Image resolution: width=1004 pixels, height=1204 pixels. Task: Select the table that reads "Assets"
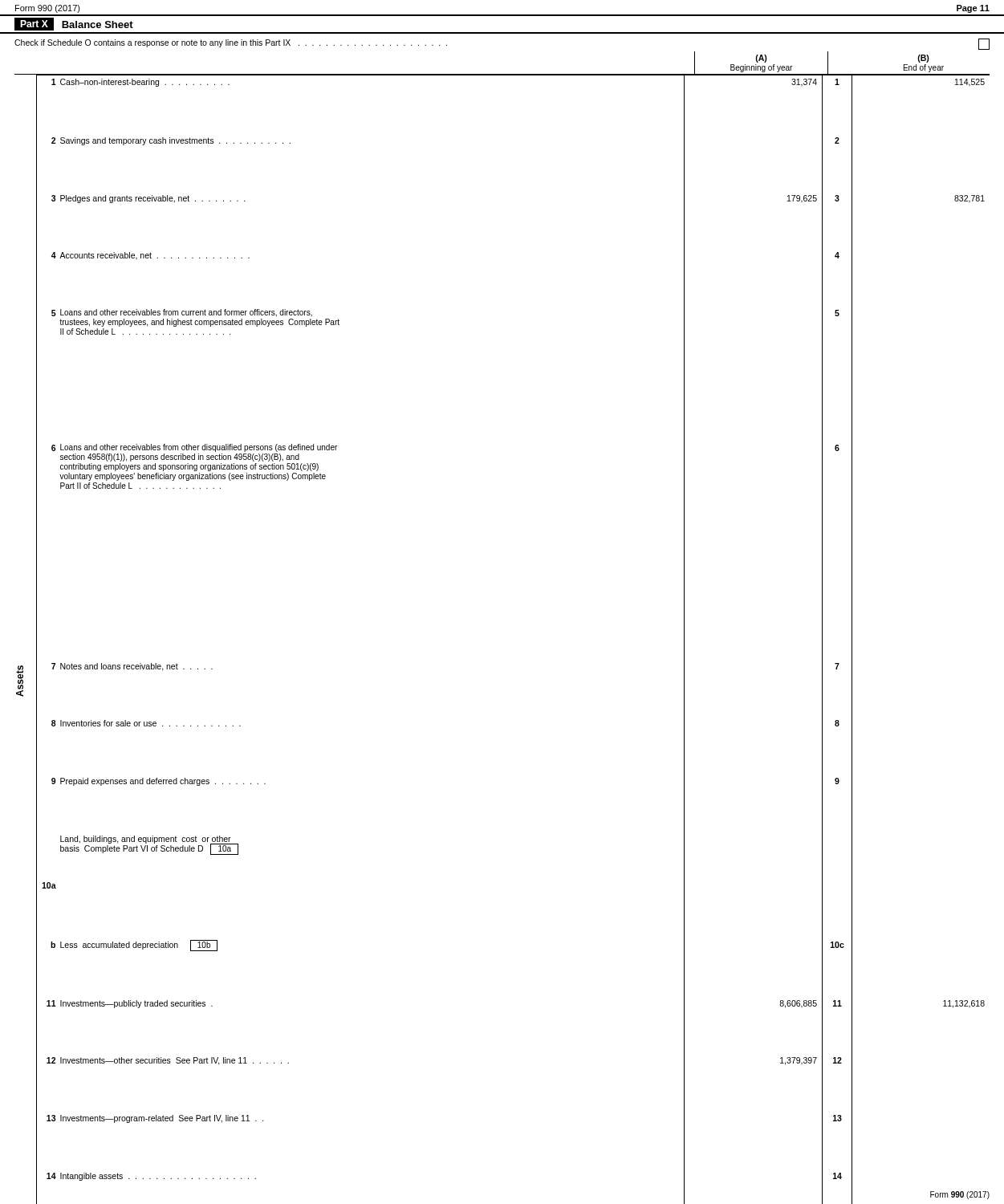click(502, 639)
